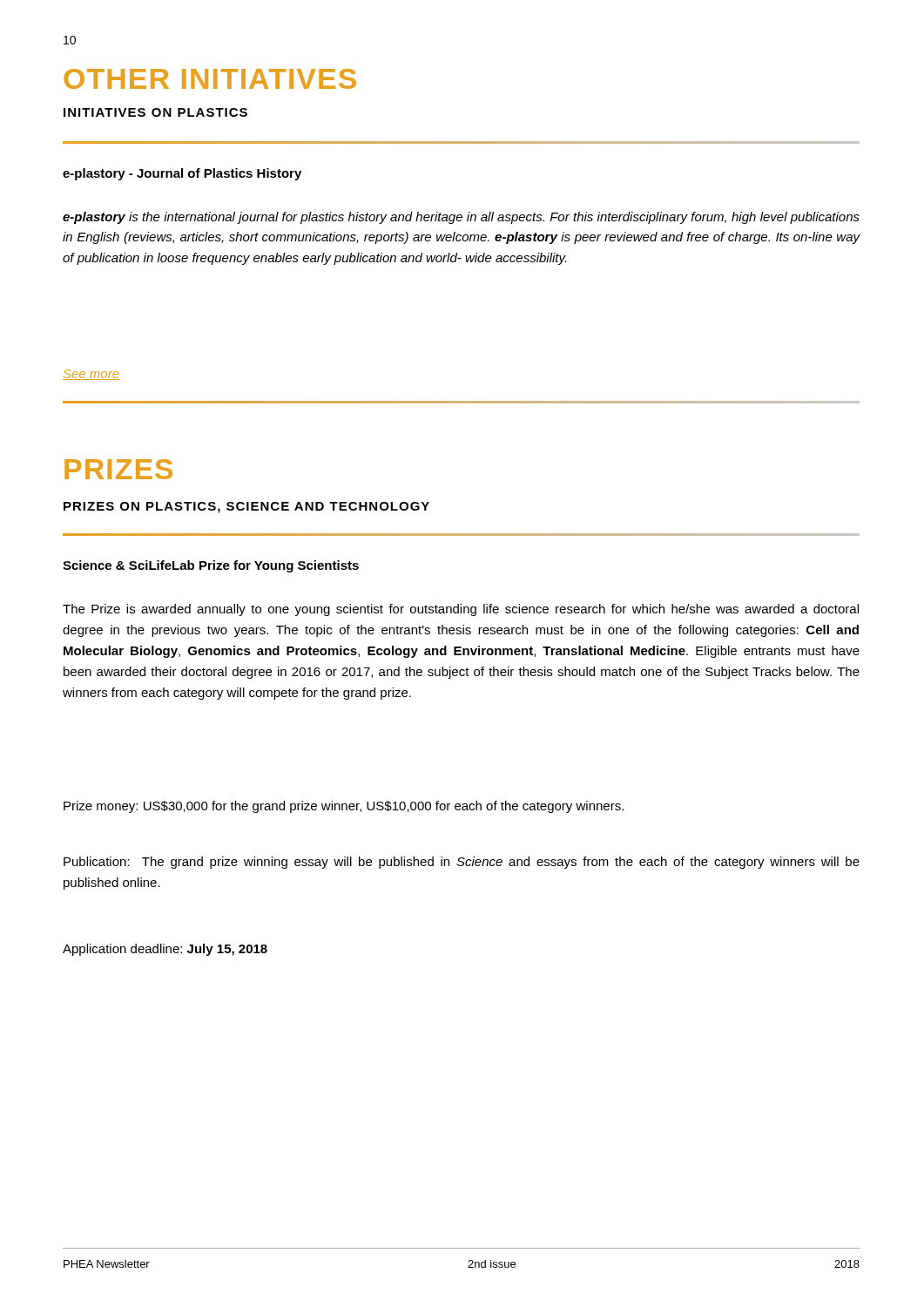Click on the block starting "e-plastory - Journal of"
The width and height of the screenshot is (924, 1307).
182,173
